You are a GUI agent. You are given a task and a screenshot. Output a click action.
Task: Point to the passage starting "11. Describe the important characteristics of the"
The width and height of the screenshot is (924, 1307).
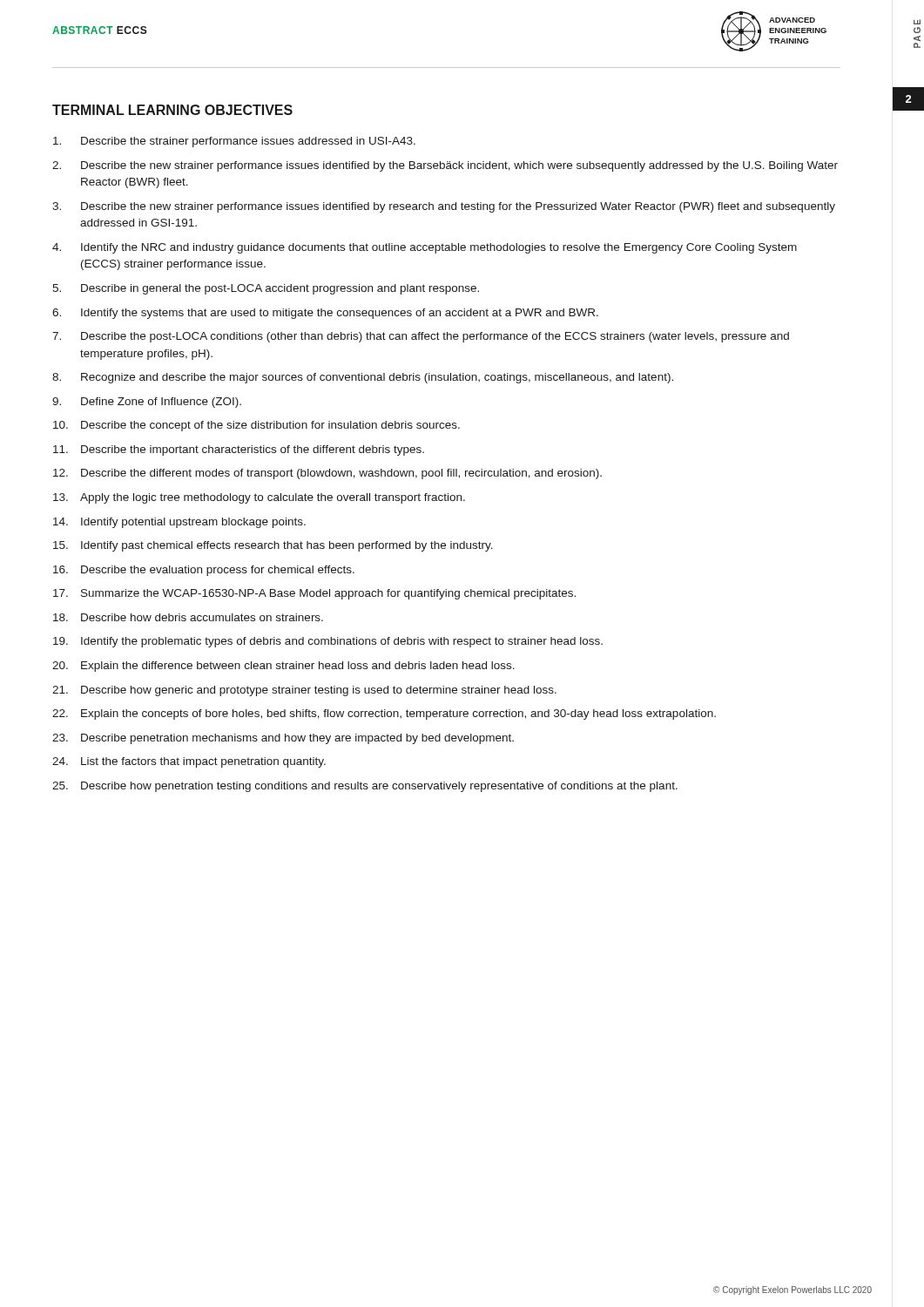click(x=239, y=450)
